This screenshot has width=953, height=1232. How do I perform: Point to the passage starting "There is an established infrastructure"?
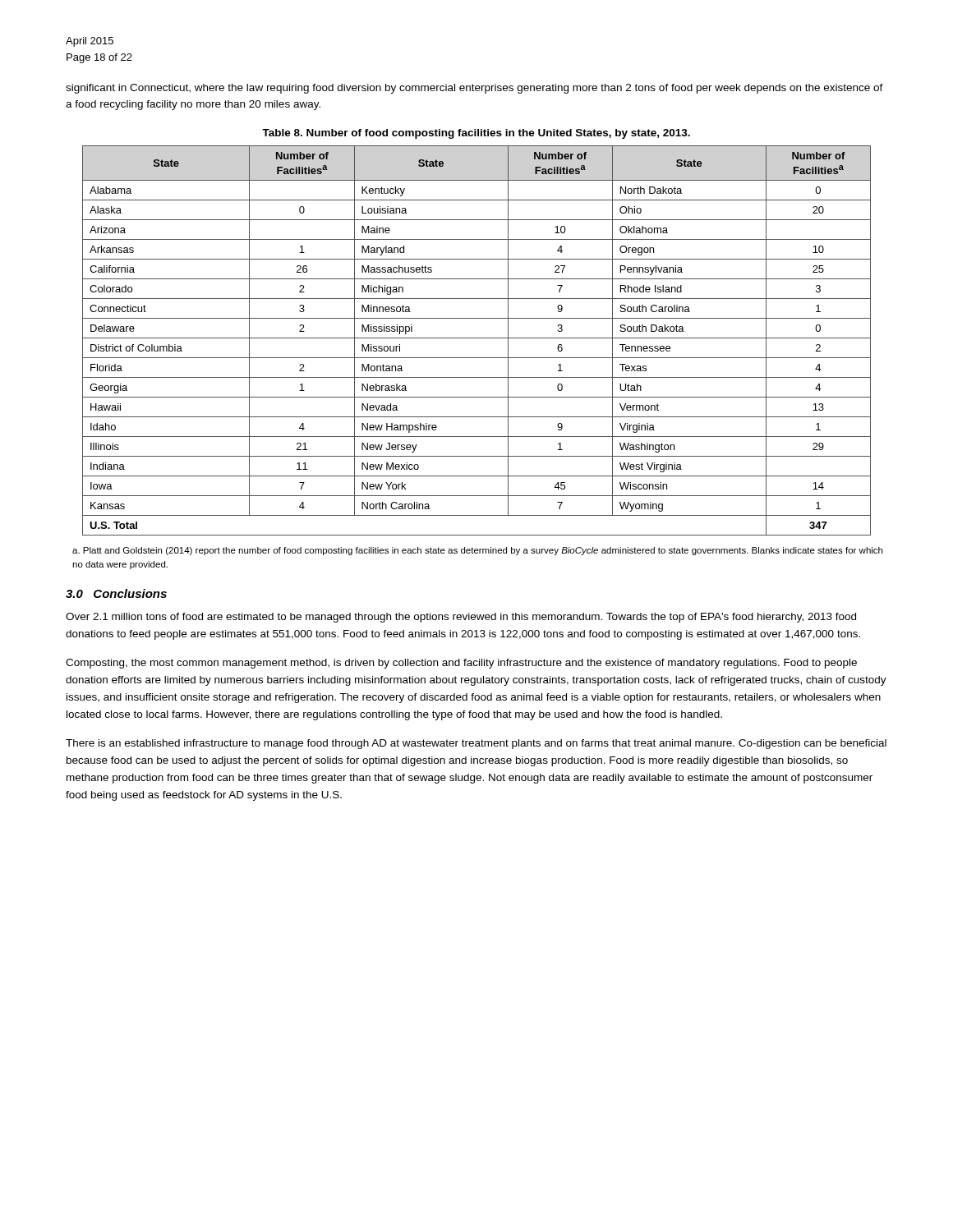click(x=476, y=769)
